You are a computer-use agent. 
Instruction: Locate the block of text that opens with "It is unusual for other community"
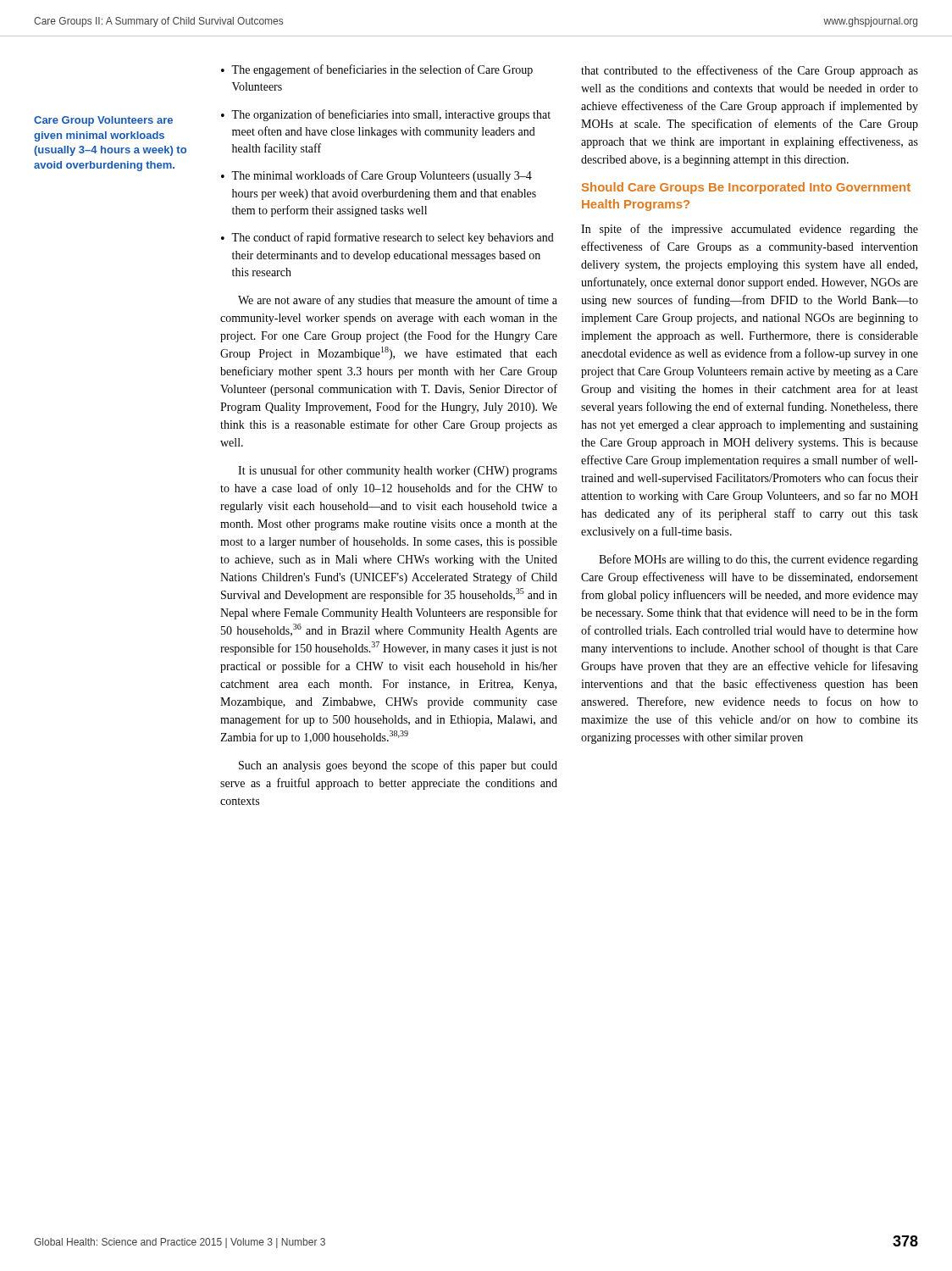[389, 604]
